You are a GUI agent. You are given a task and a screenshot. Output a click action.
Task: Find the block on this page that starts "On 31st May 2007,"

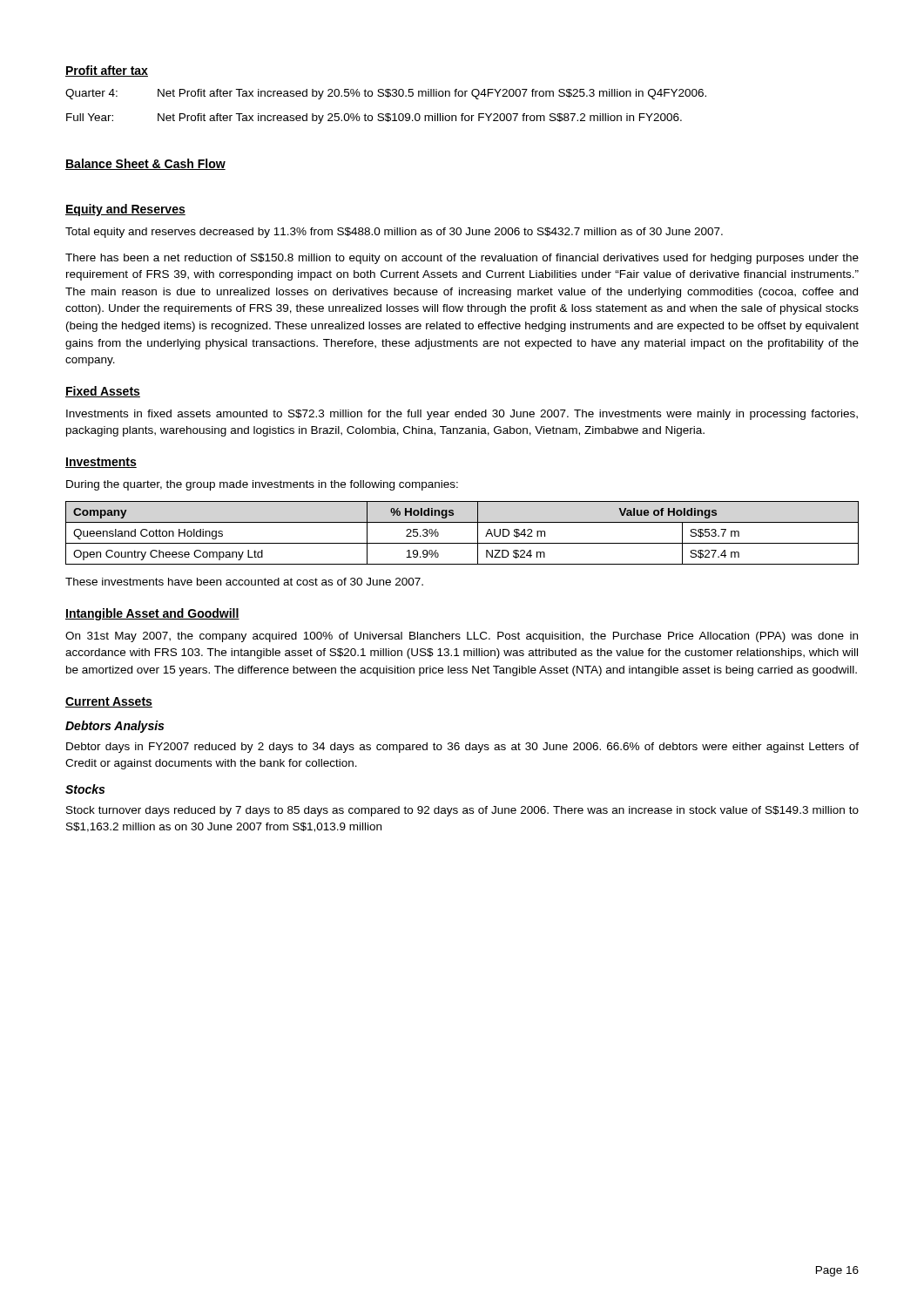tap(462, 653)
